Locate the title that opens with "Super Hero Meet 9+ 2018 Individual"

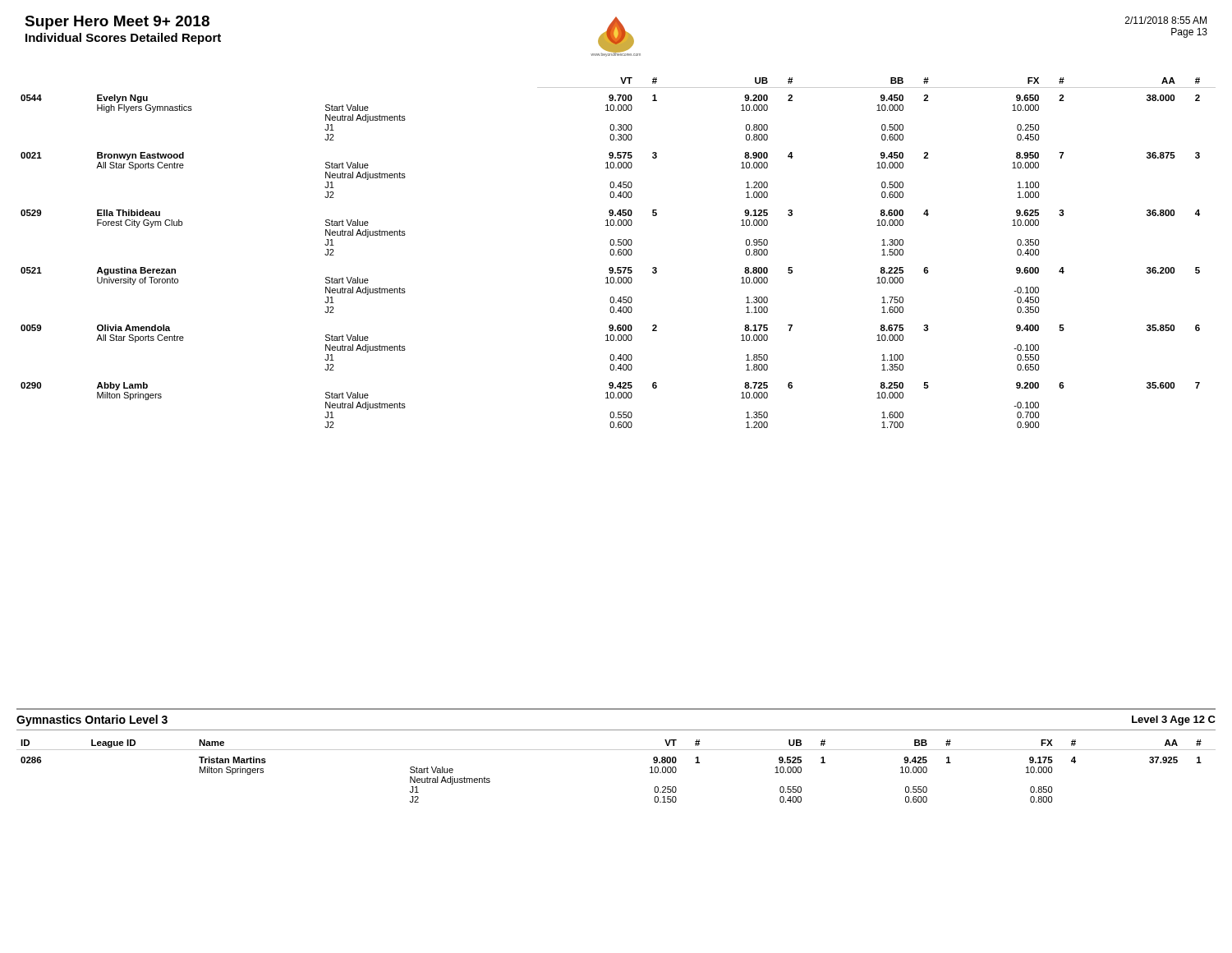[123, 28]
